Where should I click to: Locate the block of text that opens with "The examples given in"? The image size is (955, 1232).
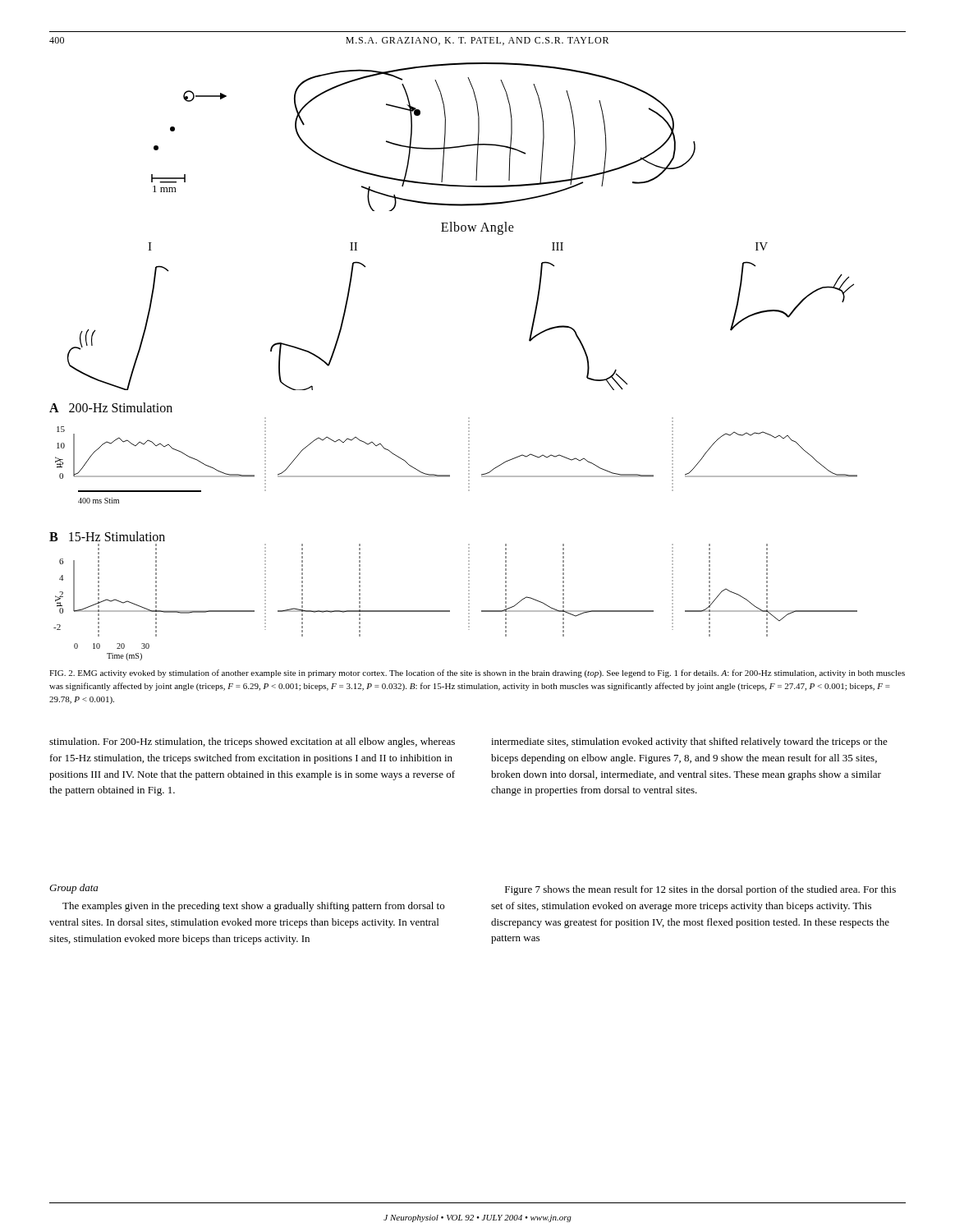pos(247,922)
